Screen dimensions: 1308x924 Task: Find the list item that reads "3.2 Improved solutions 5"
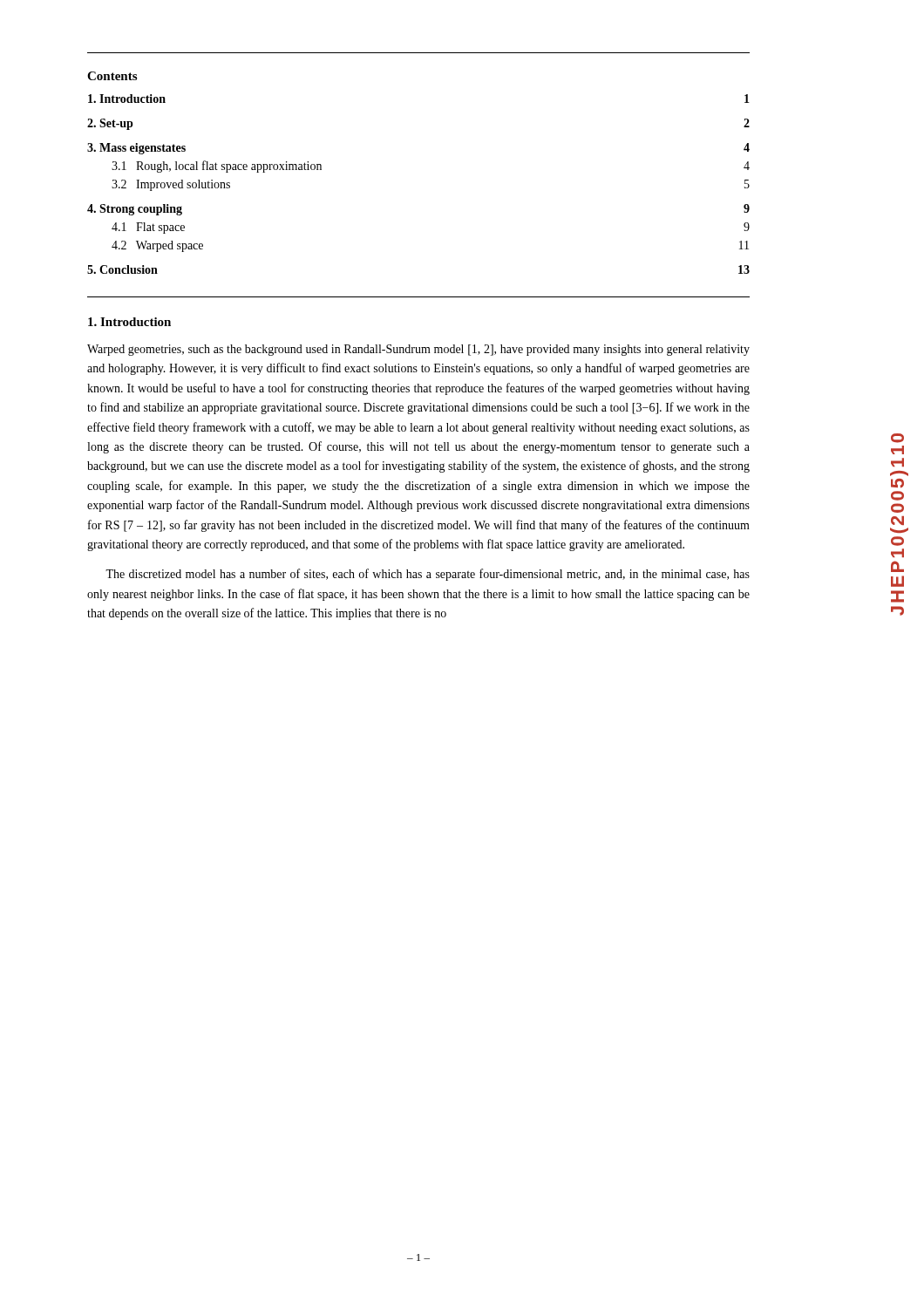tap(175, 185)
